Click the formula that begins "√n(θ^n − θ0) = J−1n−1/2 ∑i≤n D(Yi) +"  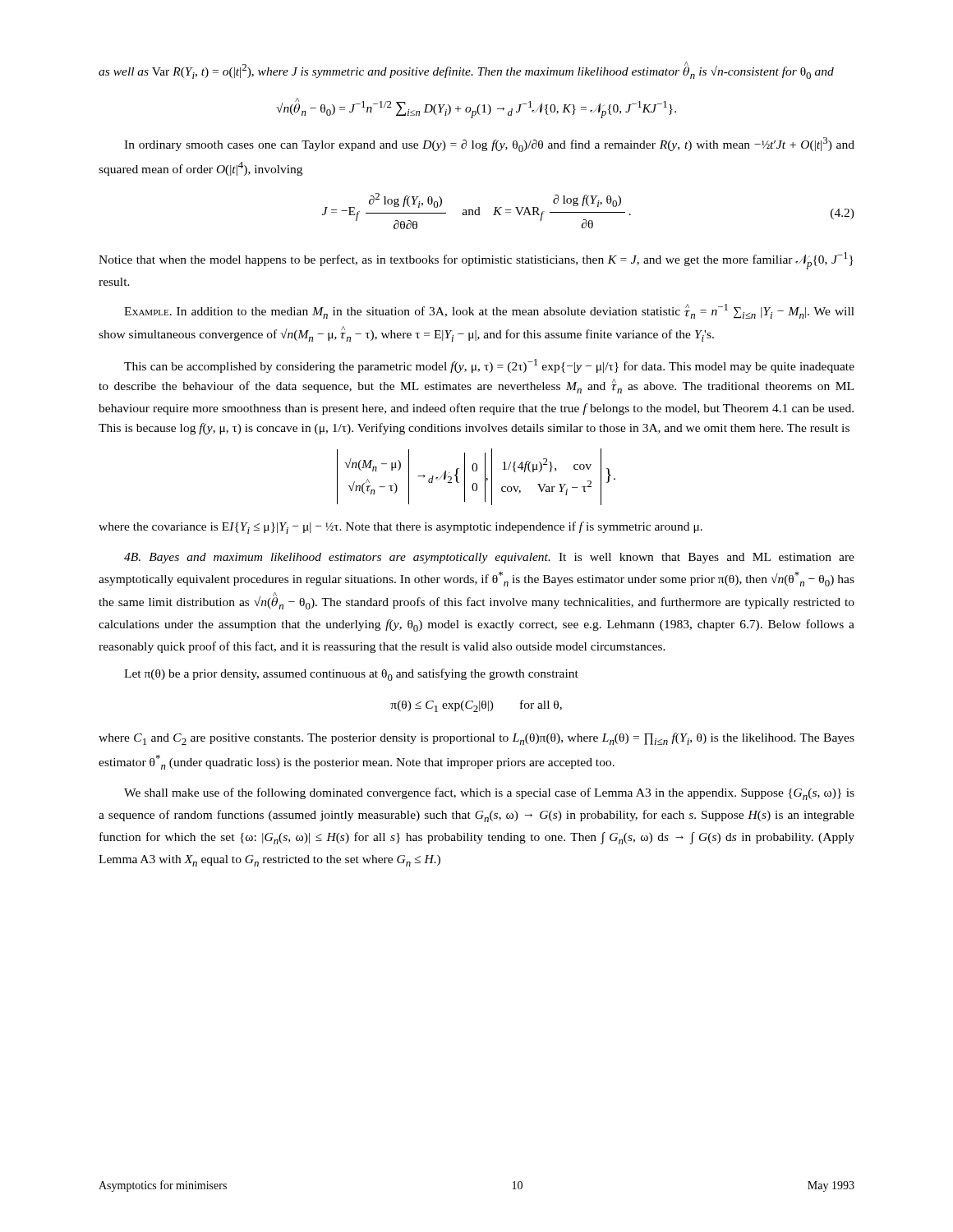point(476,108)
